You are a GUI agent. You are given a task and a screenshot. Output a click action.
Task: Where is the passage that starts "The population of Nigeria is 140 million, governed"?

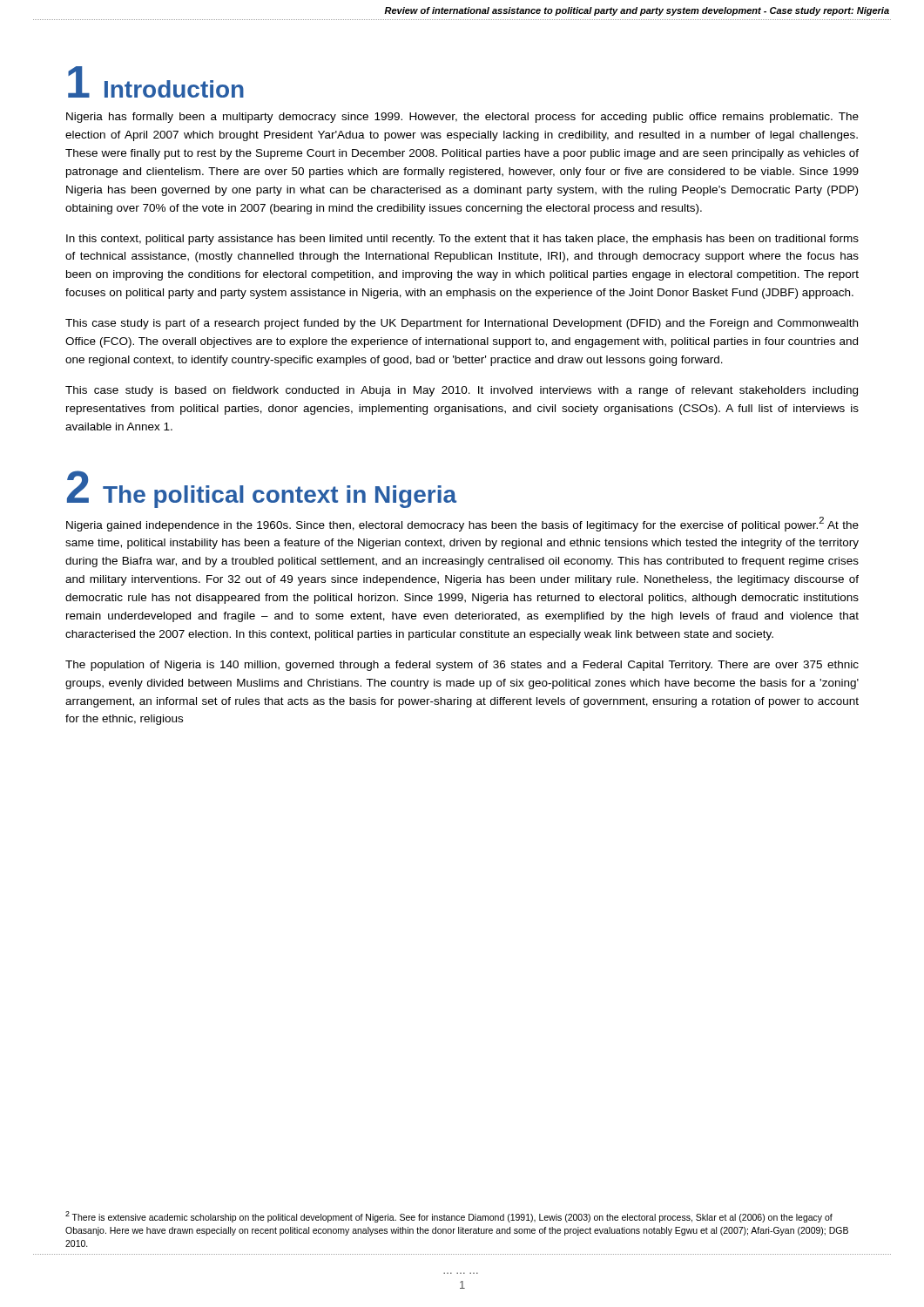point(462,691)
